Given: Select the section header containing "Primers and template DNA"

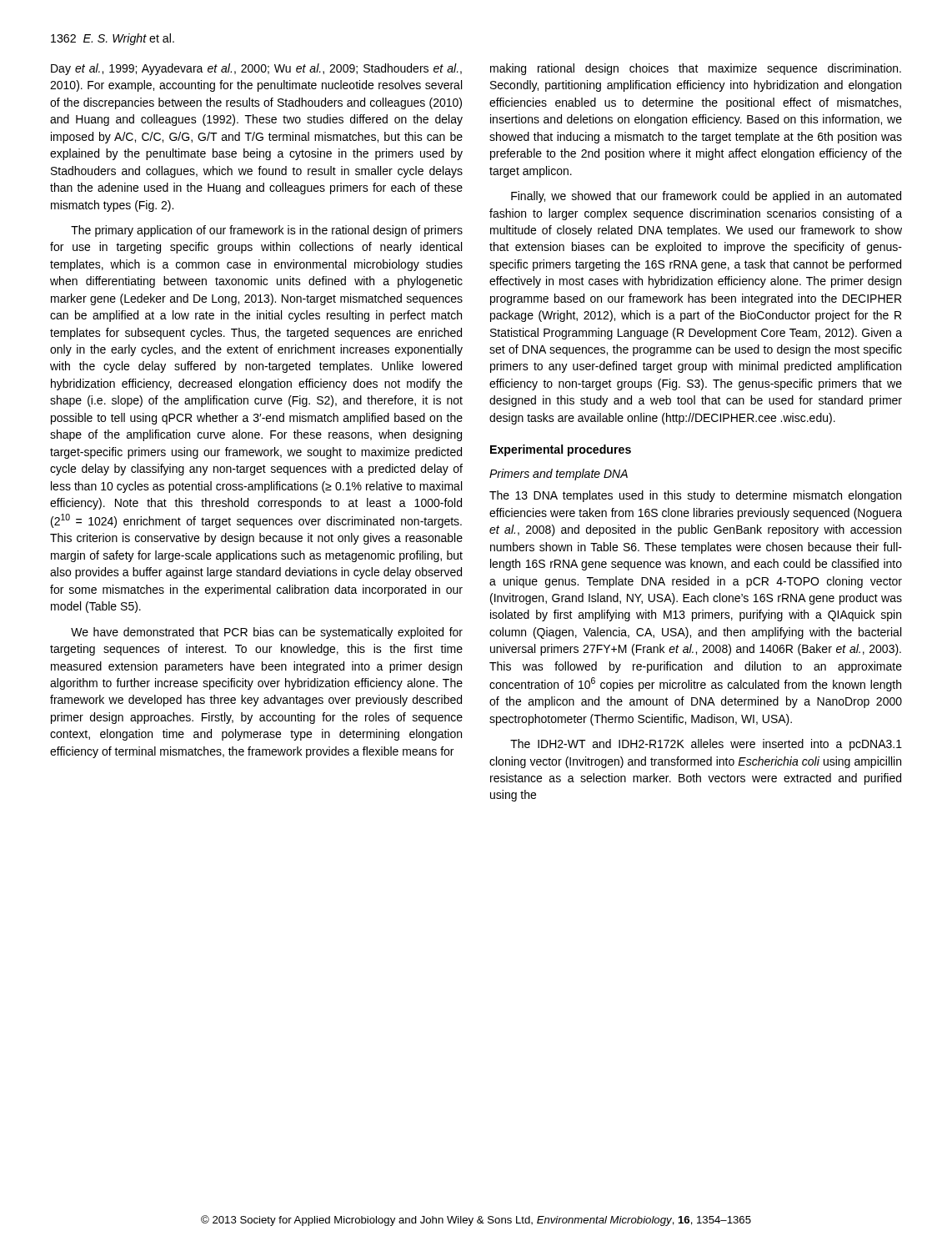Looking at the screenshot, I should click(x=559, y=474).
